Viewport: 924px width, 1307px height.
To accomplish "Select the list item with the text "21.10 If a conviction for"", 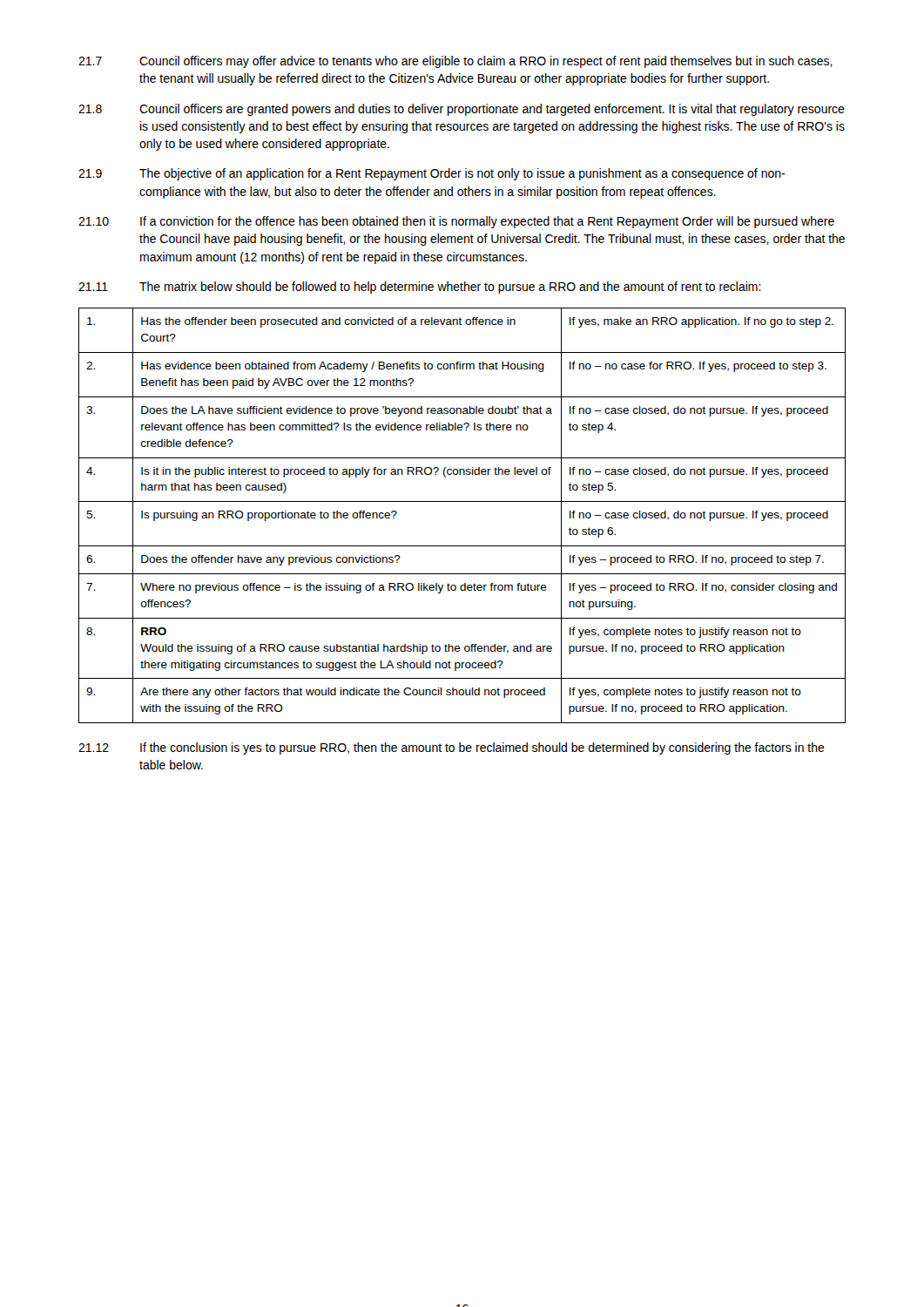I will pyautogui.click(x=462, y=239).
